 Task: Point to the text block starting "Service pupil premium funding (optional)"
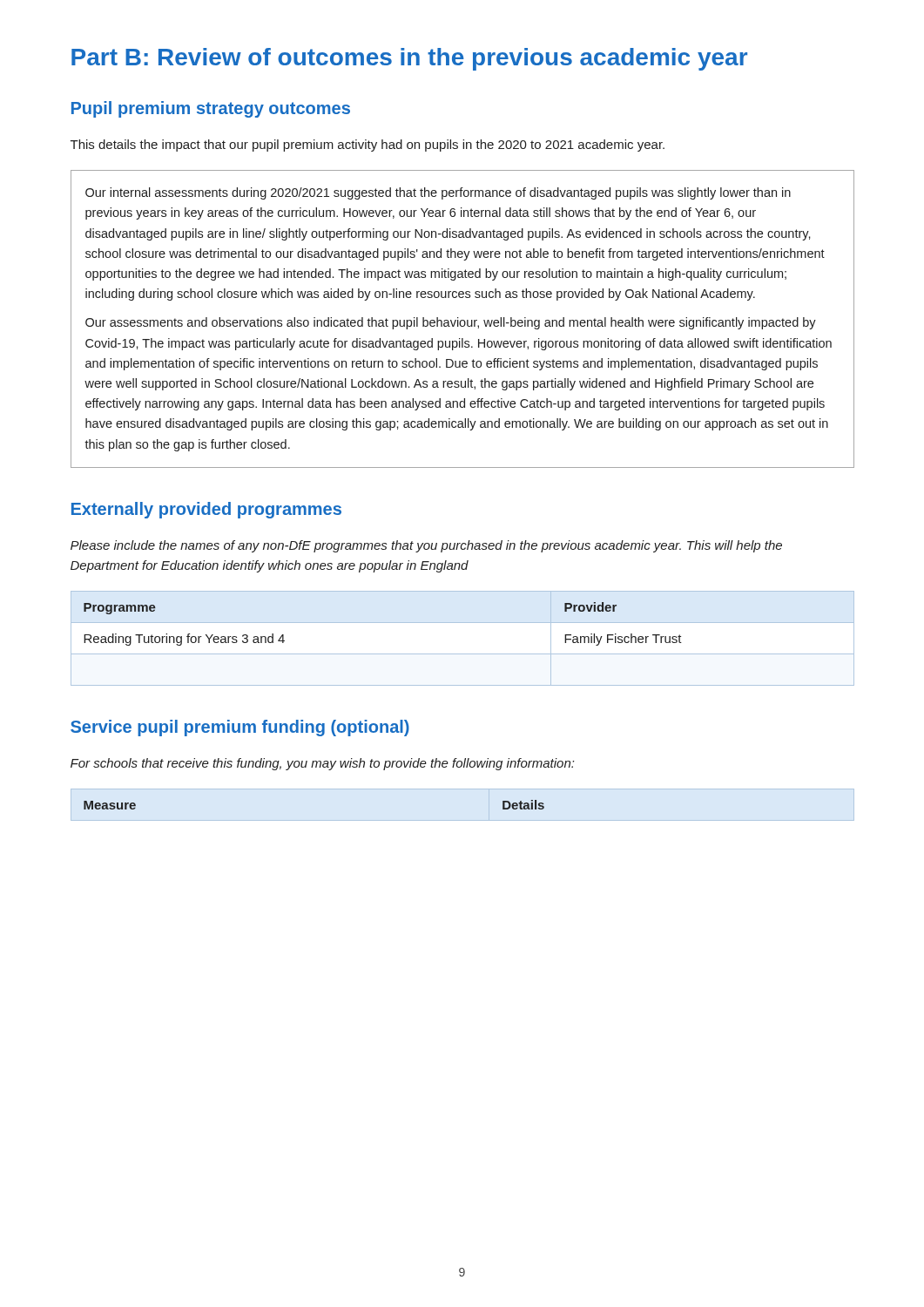[240, 728]
